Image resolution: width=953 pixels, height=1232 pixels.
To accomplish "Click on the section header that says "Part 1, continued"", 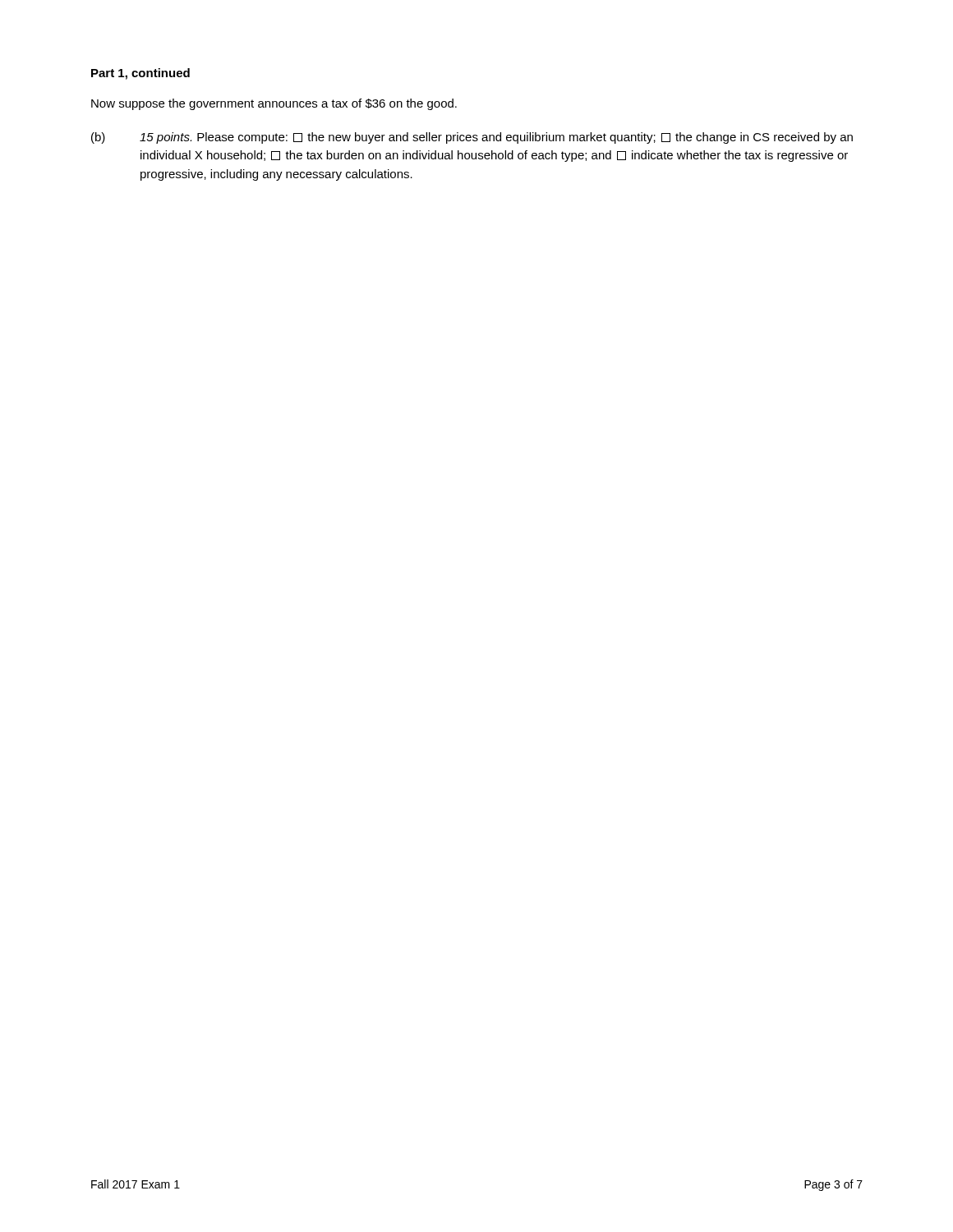I will pos(140,73).
